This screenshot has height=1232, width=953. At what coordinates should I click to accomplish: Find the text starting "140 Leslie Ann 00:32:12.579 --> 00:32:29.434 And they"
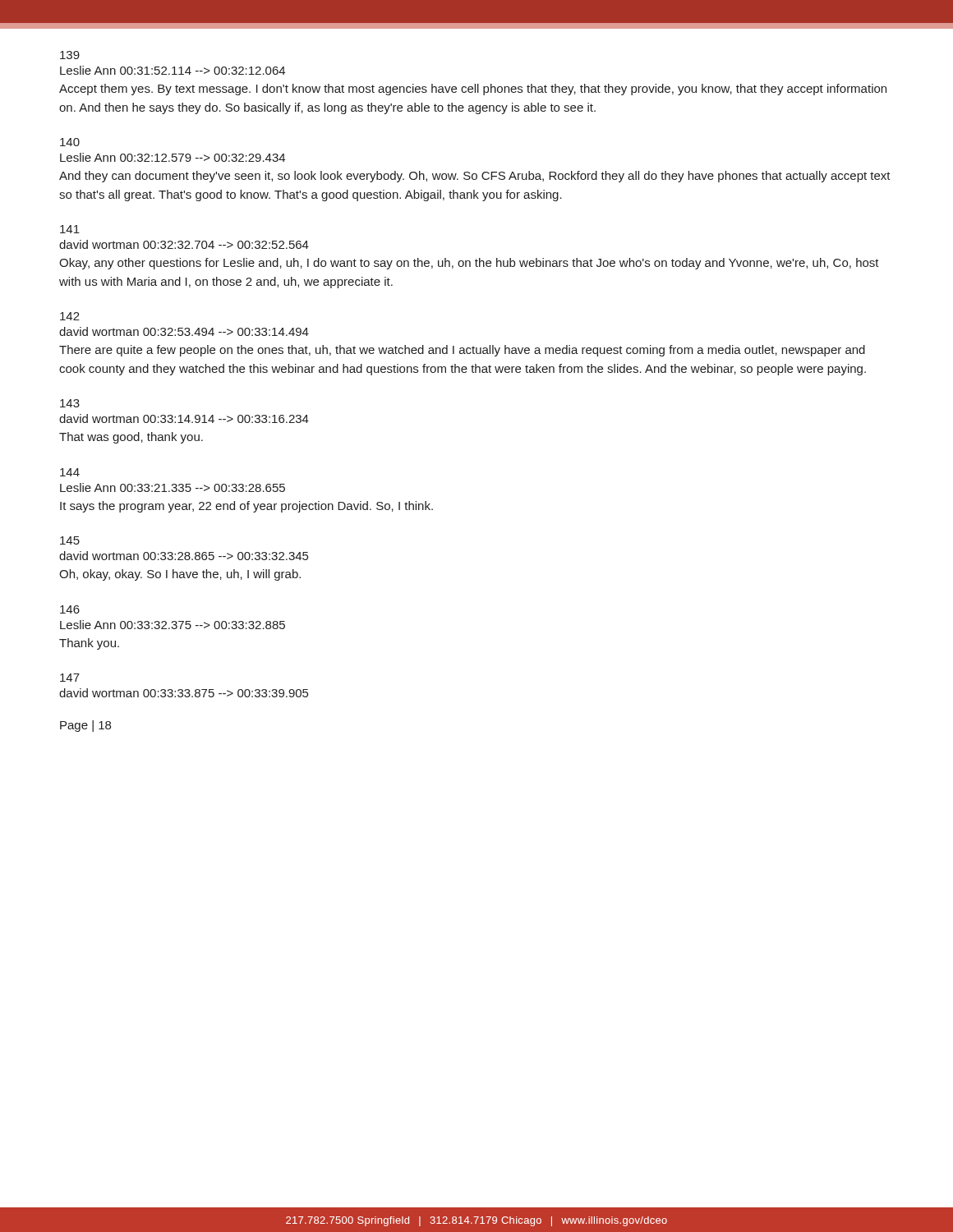coord(476,169)
